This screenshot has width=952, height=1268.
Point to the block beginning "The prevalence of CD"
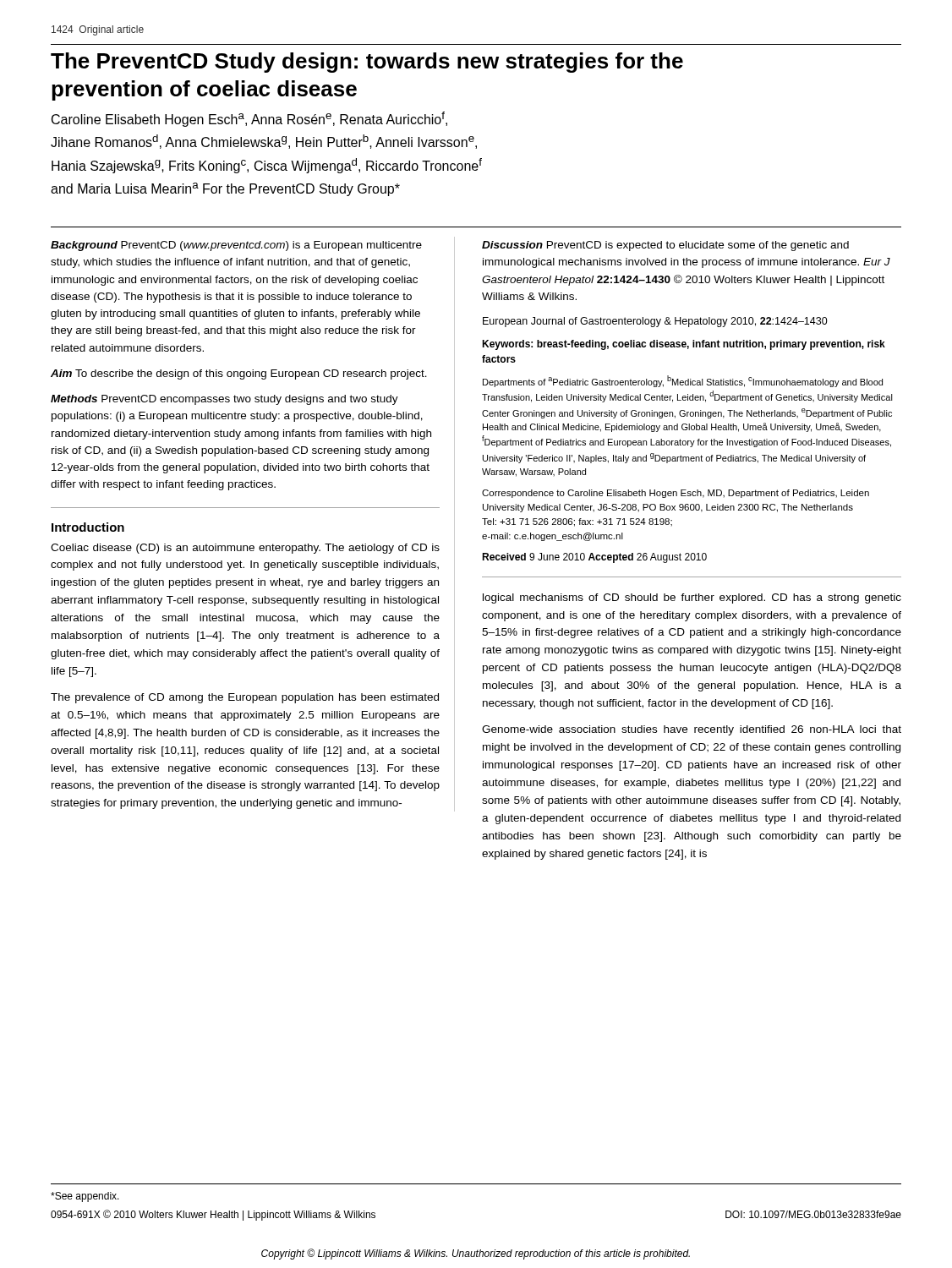point(245,750)
